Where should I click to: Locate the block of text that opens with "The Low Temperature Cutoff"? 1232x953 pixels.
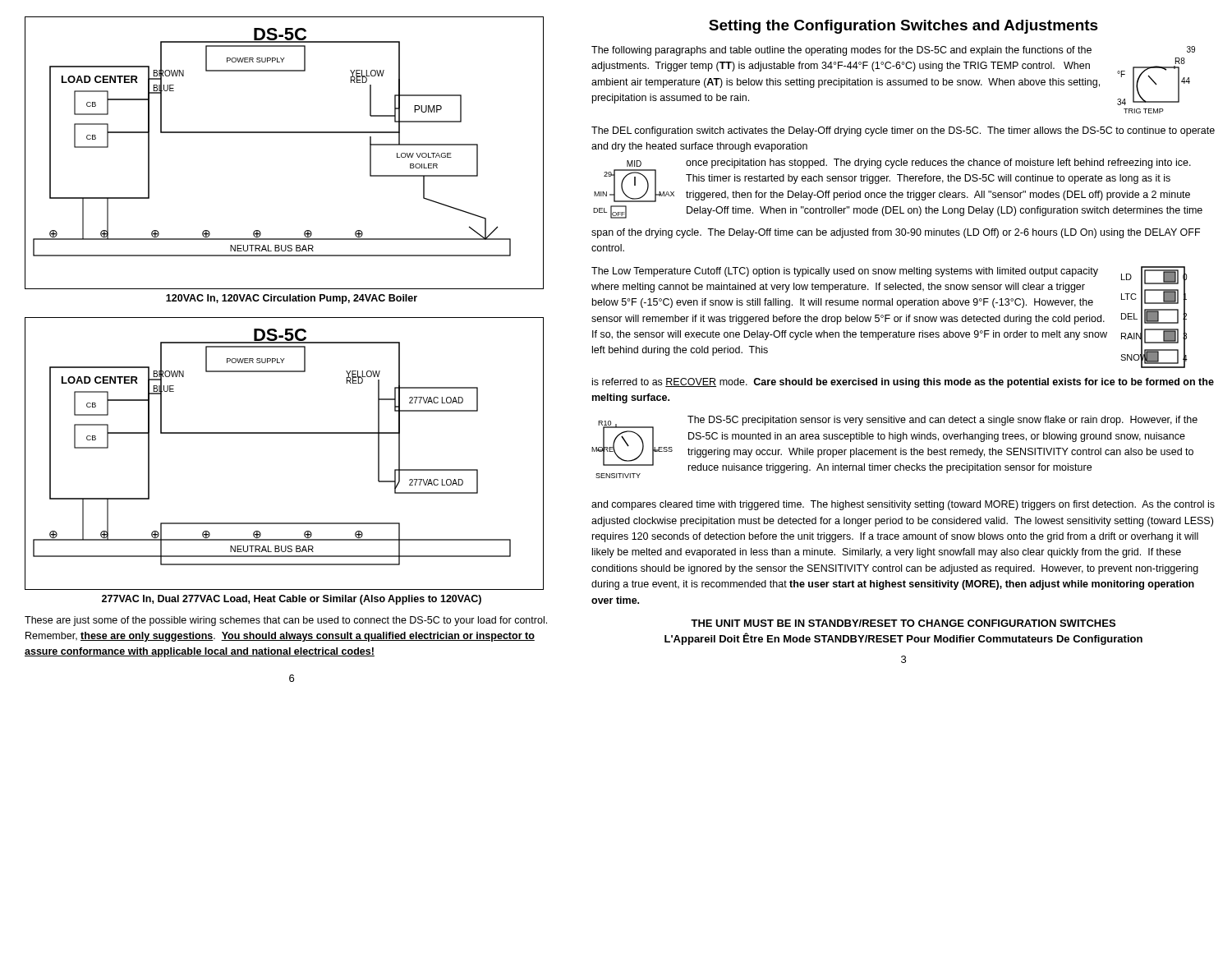(x=850, y=310)
